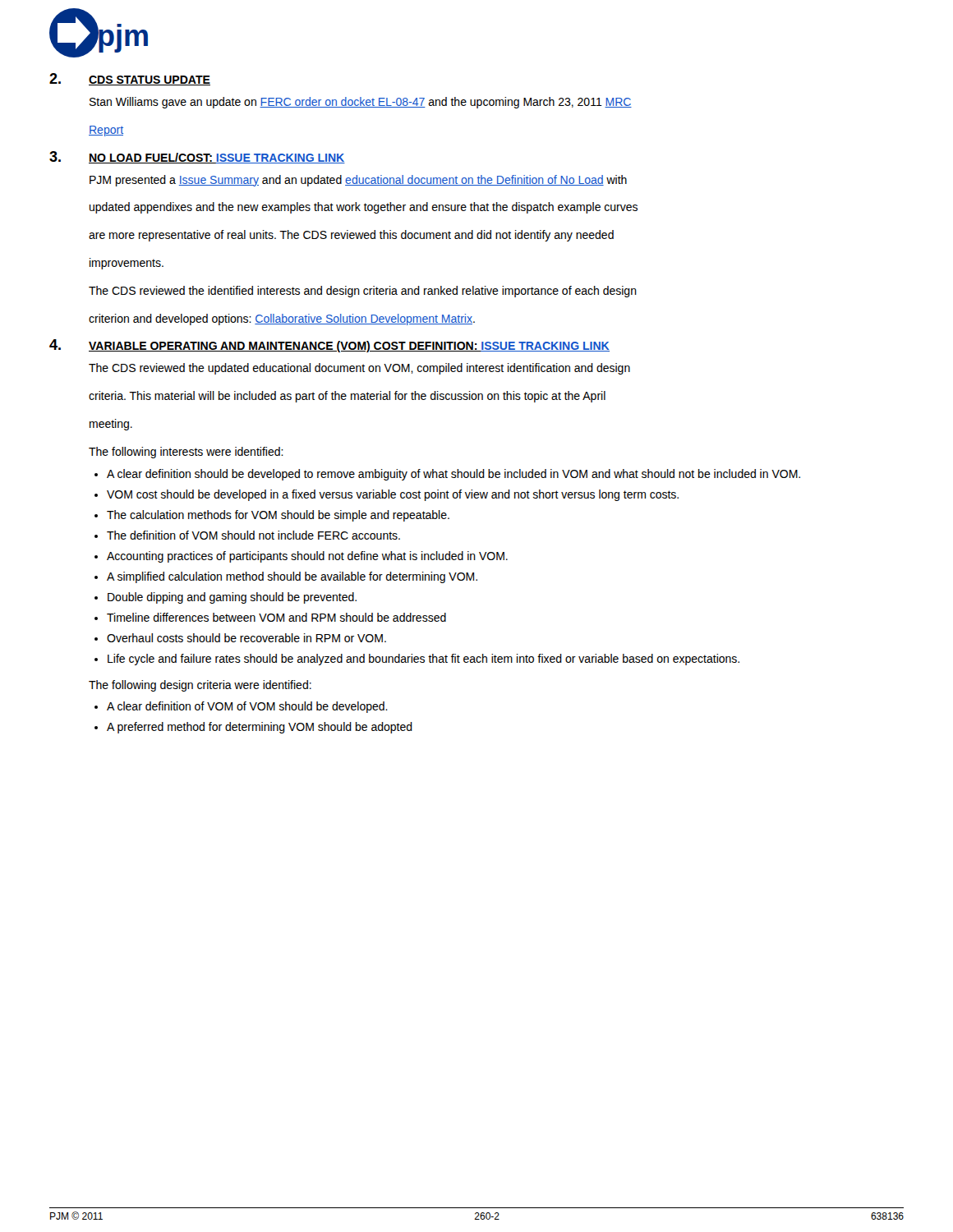Locate the text block starting "A clear definition should be"
The height and width of the screenshot is (1232, 953).
pos(454,474)
